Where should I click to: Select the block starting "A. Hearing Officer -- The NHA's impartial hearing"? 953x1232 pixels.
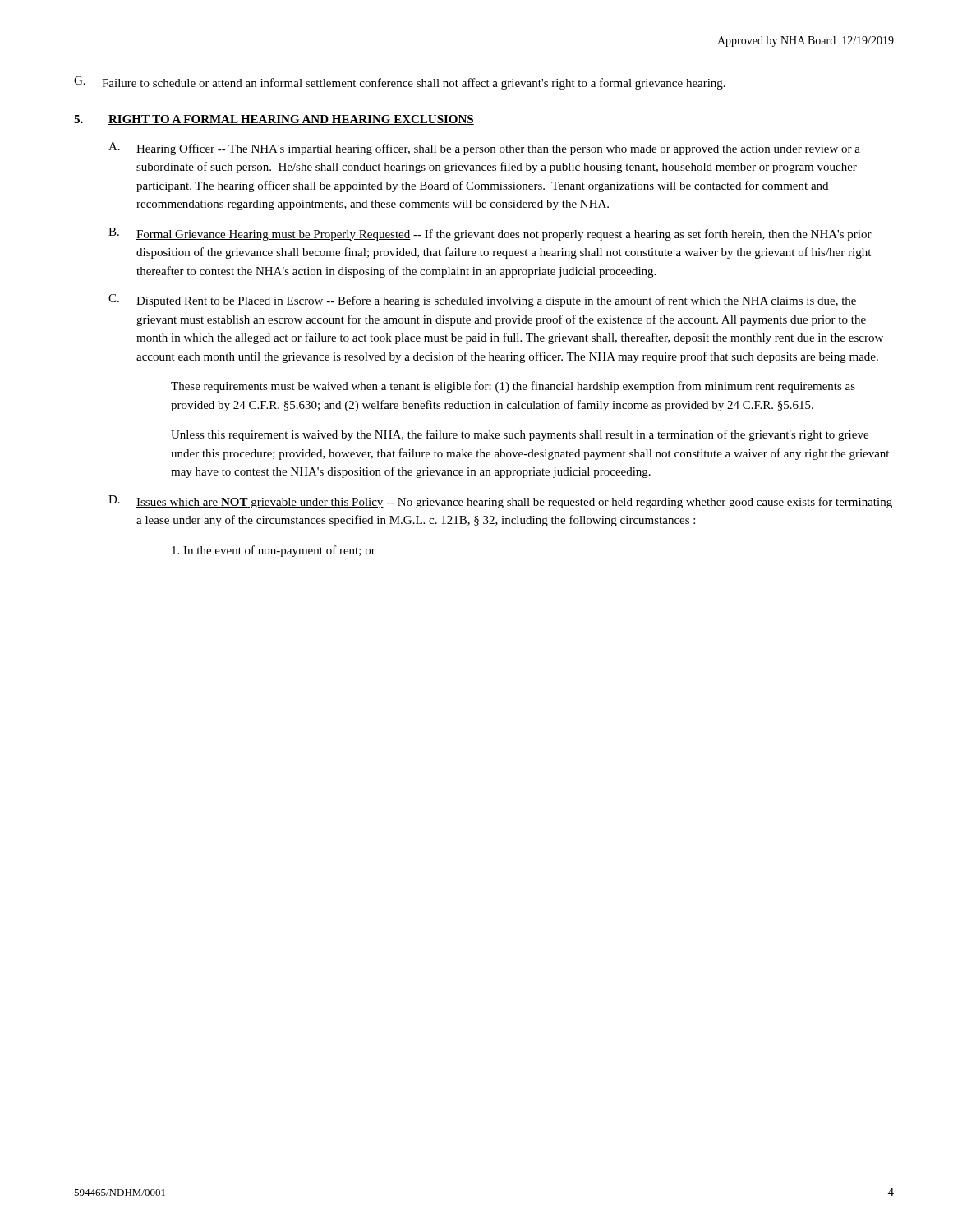pos(501,176)
